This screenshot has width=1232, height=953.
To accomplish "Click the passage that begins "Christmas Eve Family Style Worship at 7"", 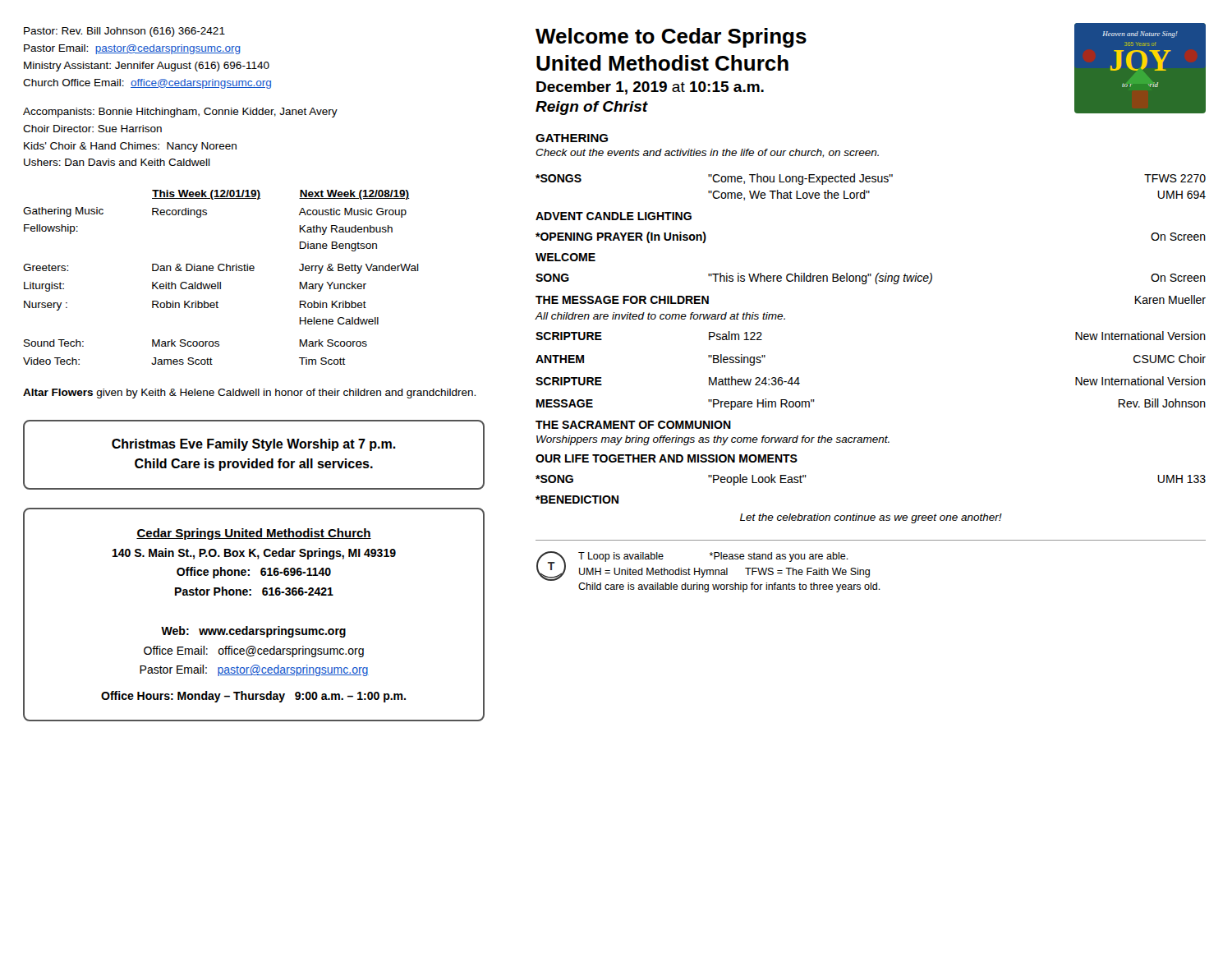I will pos(254,454).
